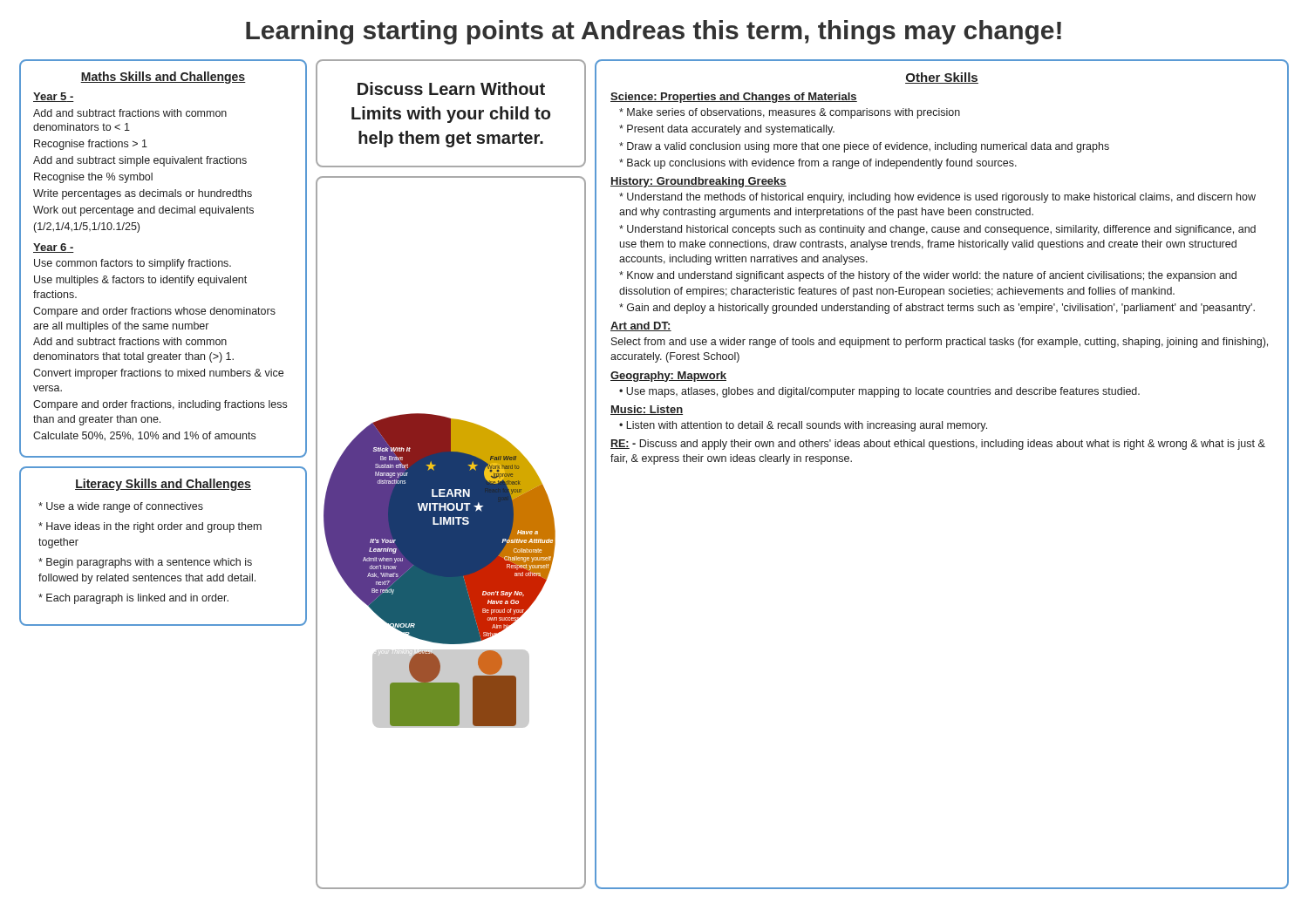Point to "History: Groundbreaking Greeks"
1308x924 pixels.
coord(698,181)
